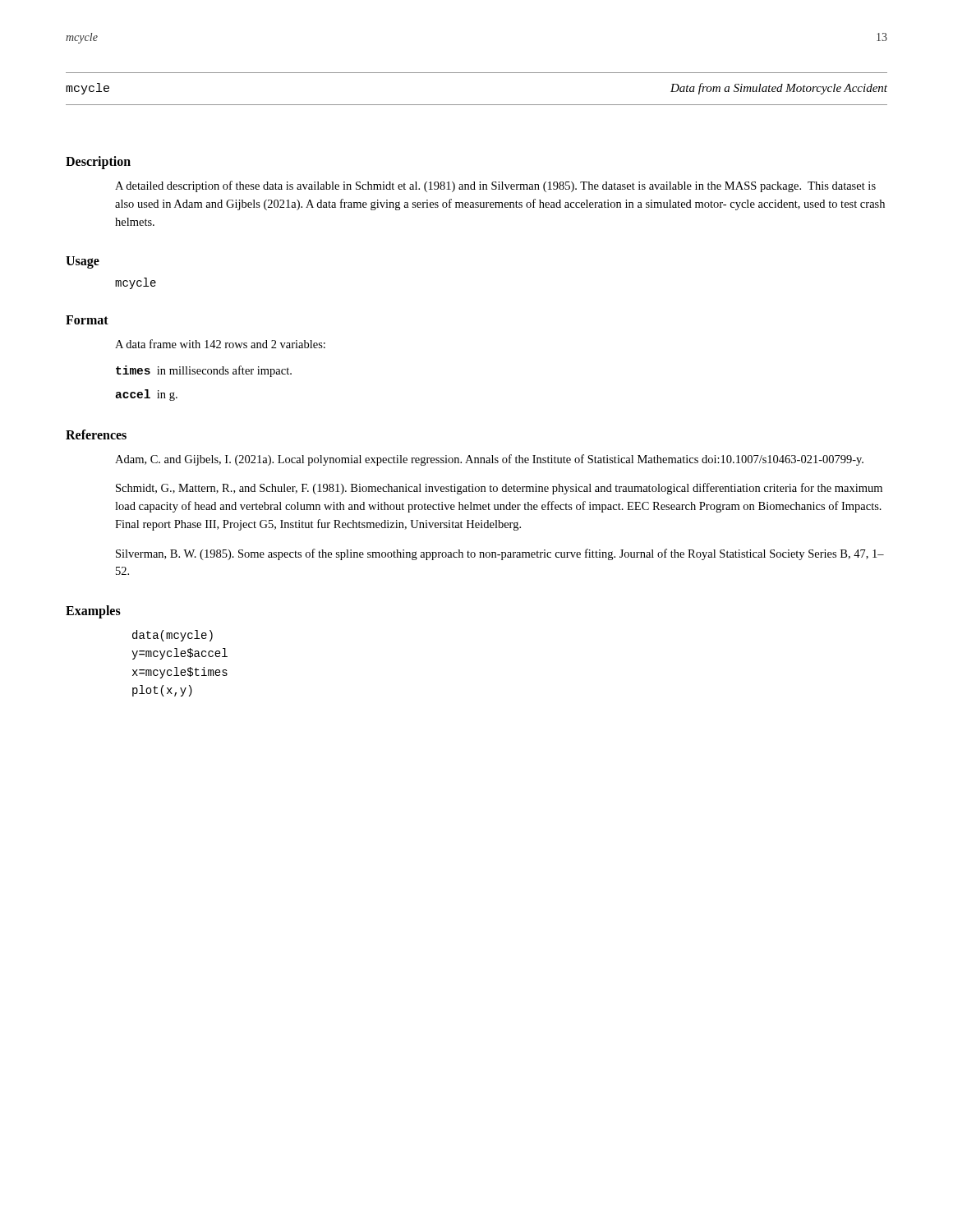
Task: Select the passage starting "Silverman, B. W. (1985)."
Action: (x=499, y=562)
